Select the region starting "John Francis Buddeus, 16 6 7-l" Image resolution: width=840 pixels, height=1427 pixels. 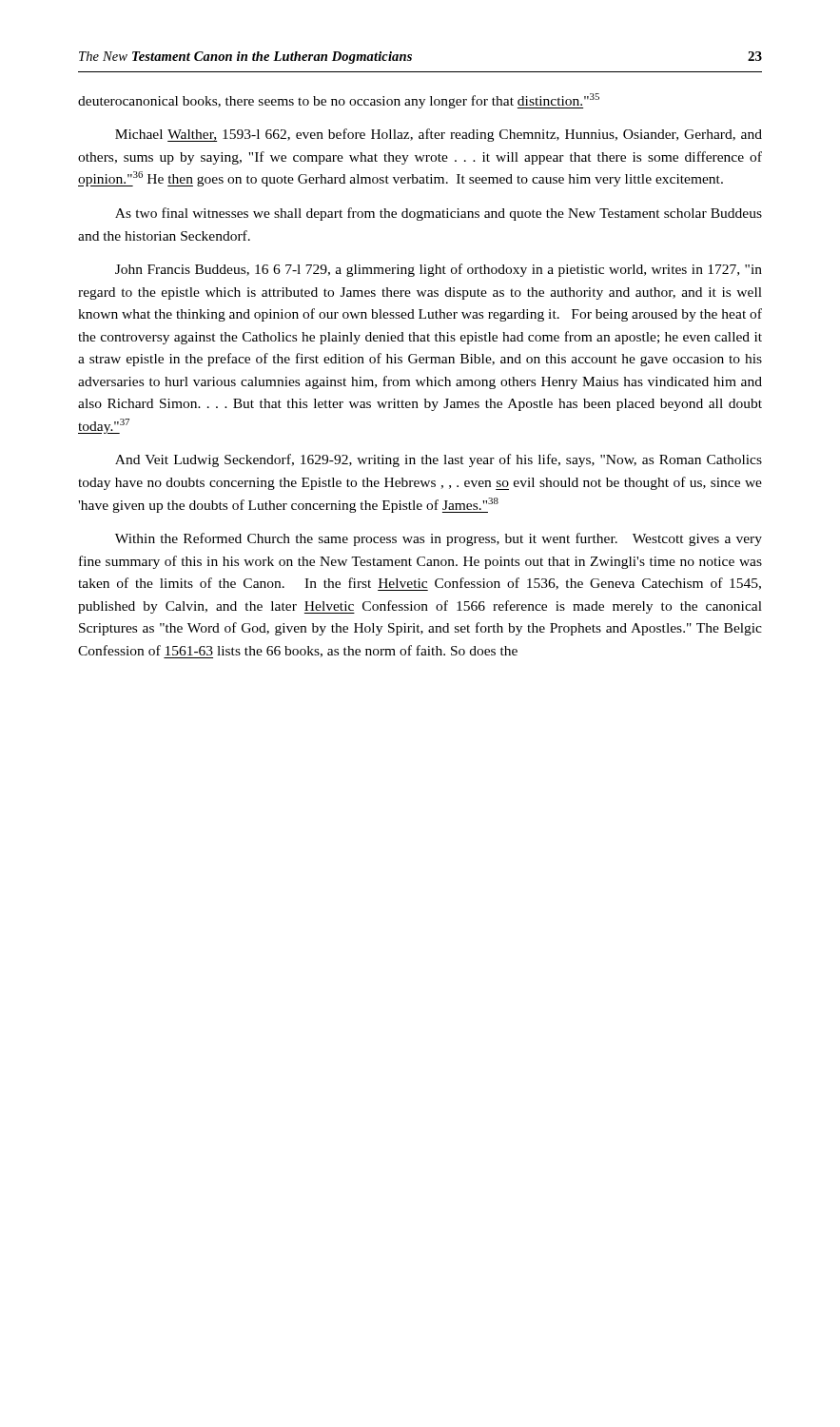coord(420,347)
